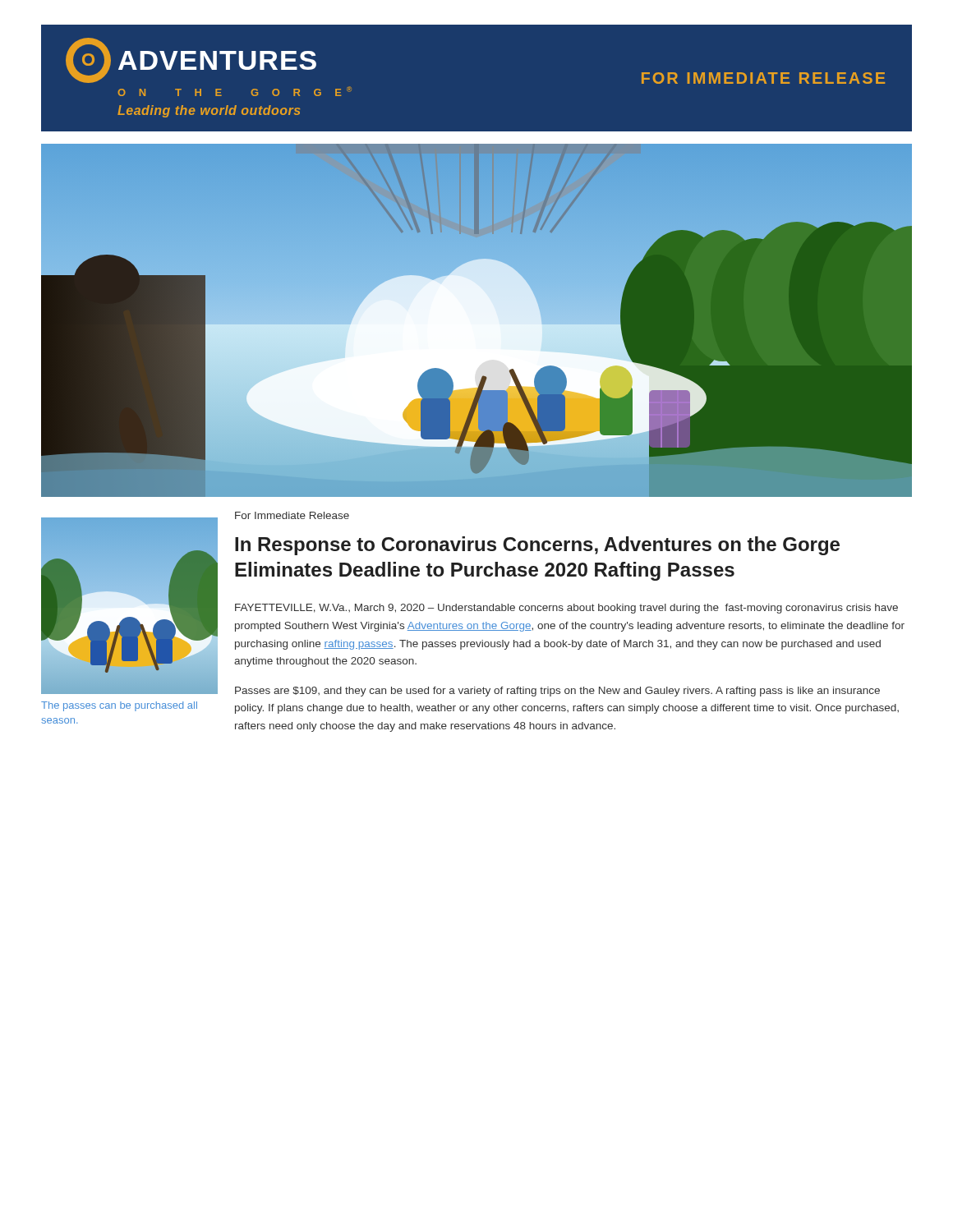
Task: Point to the passage starting "For Immediate Release"
Action: (292, 515)
